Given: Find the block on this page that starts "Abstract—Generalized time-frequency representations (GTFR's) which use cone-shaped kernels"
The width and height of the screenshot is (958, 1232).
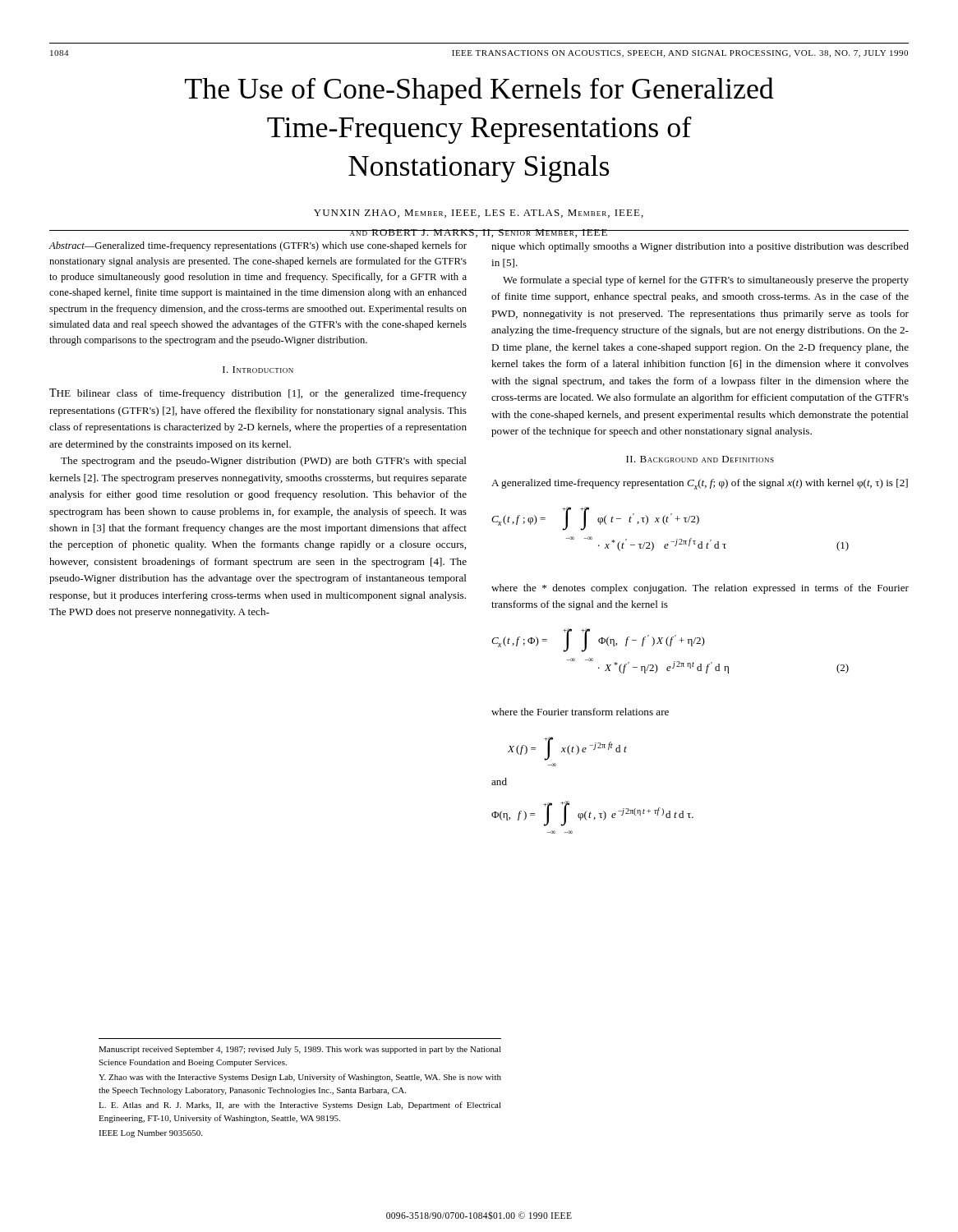Looking at the screenshot, I should [x=258, y=293].
